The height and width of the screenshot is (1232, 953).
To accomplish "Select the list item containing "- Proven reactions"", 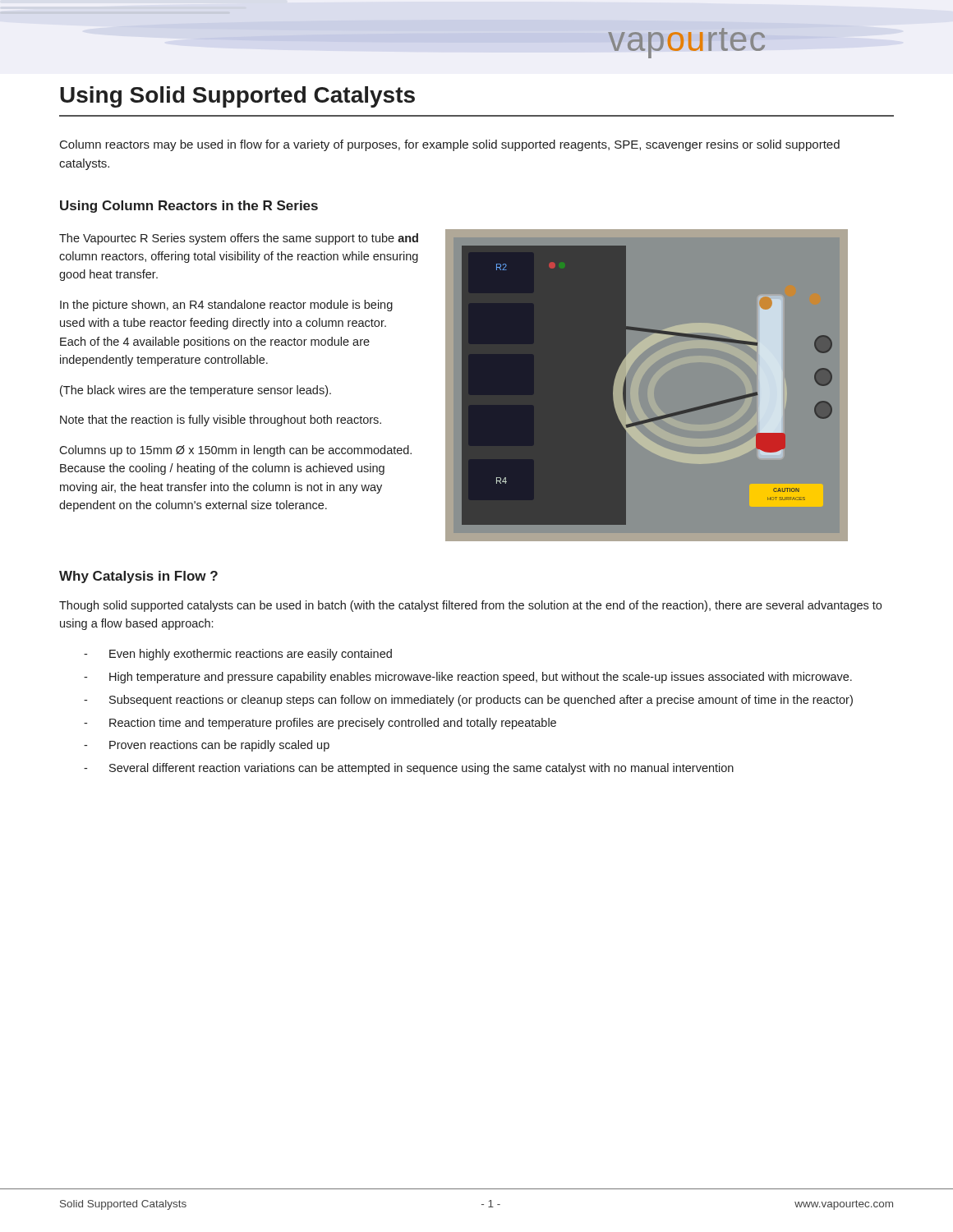I will click(207, 746).
